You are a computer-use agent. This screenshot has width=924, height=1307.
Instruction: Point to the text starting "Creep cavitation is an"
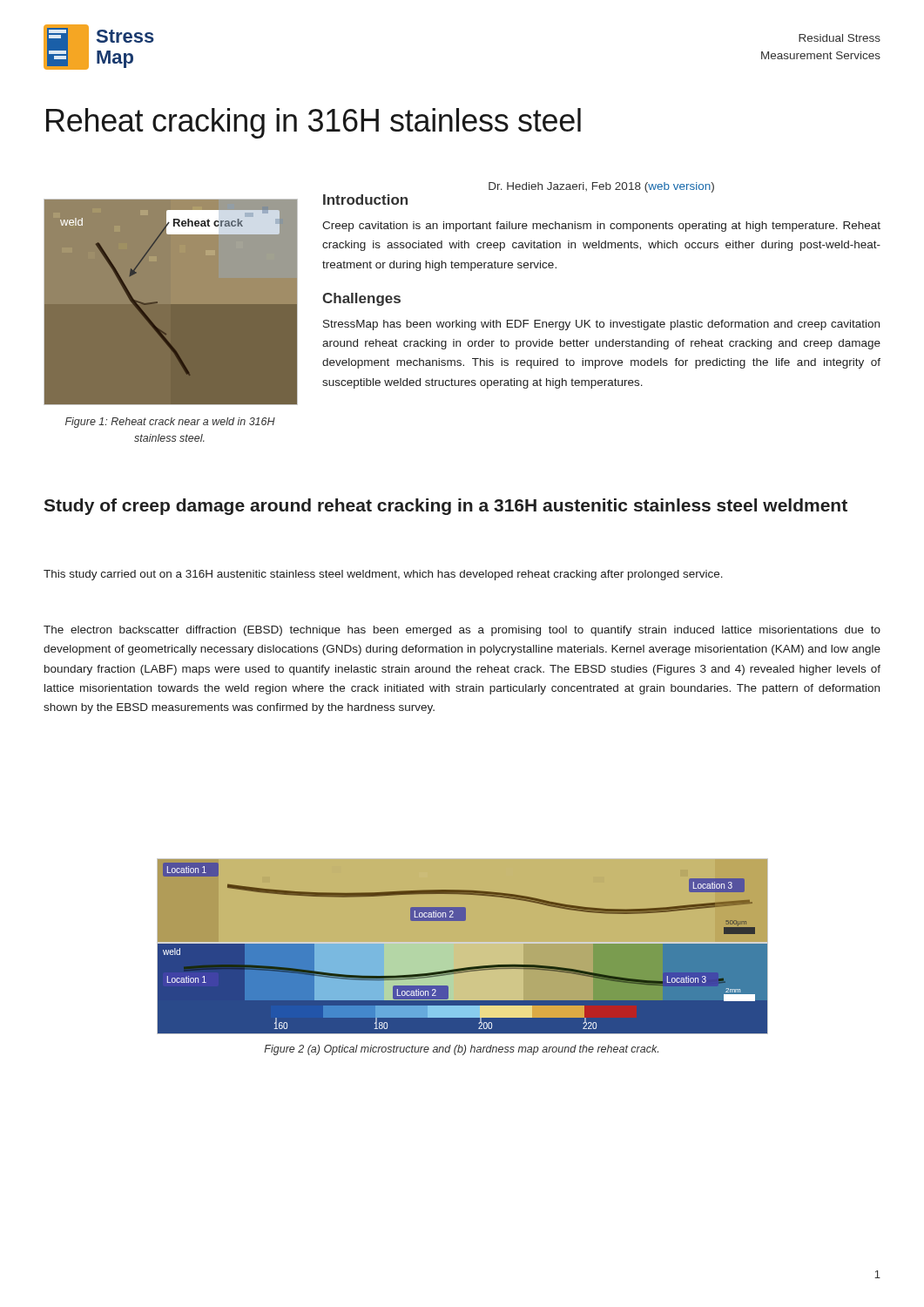(x=601, y=245)
